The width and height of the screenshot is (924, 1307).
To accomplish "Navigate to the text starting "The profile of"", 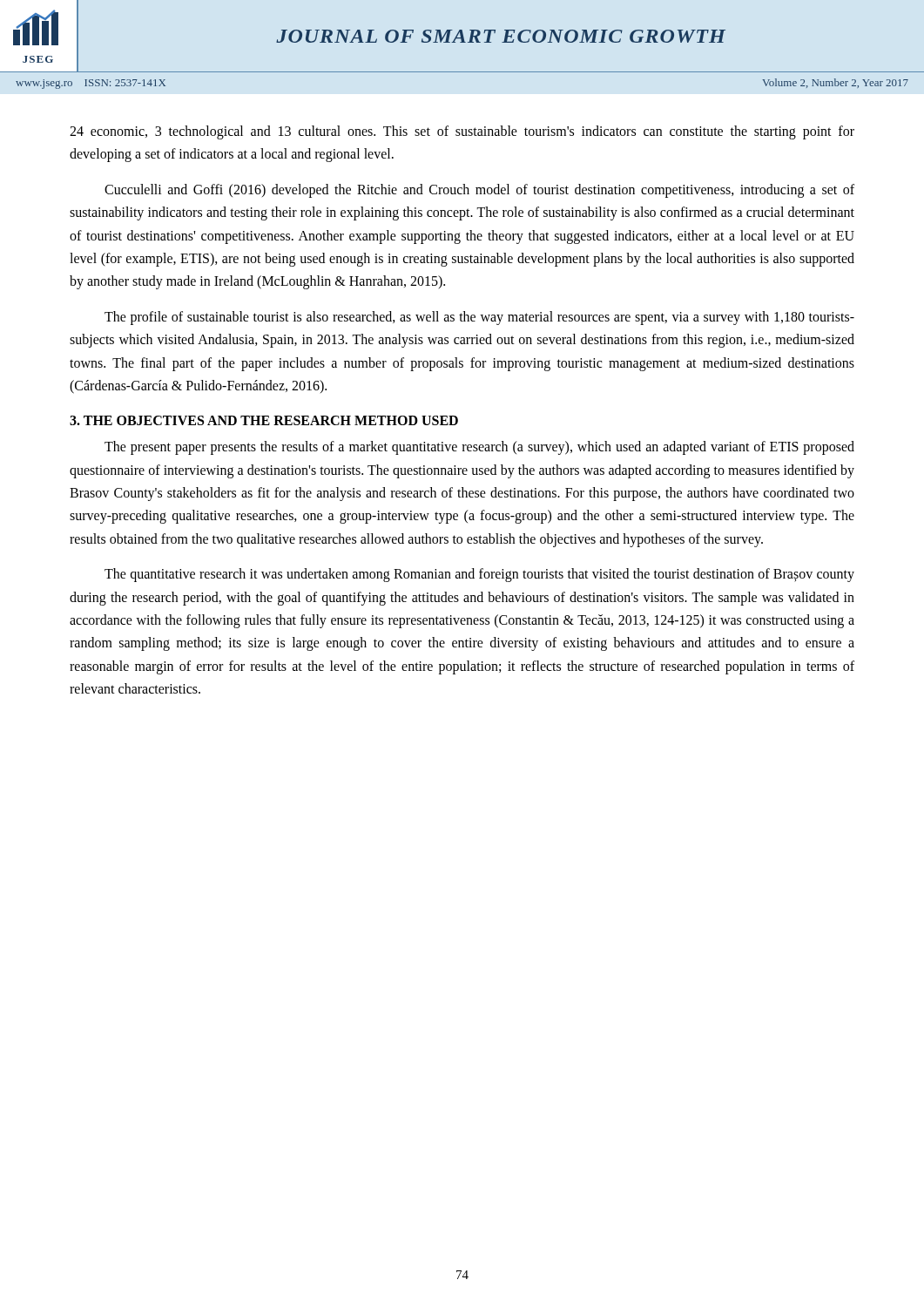I will click(462, 351).
